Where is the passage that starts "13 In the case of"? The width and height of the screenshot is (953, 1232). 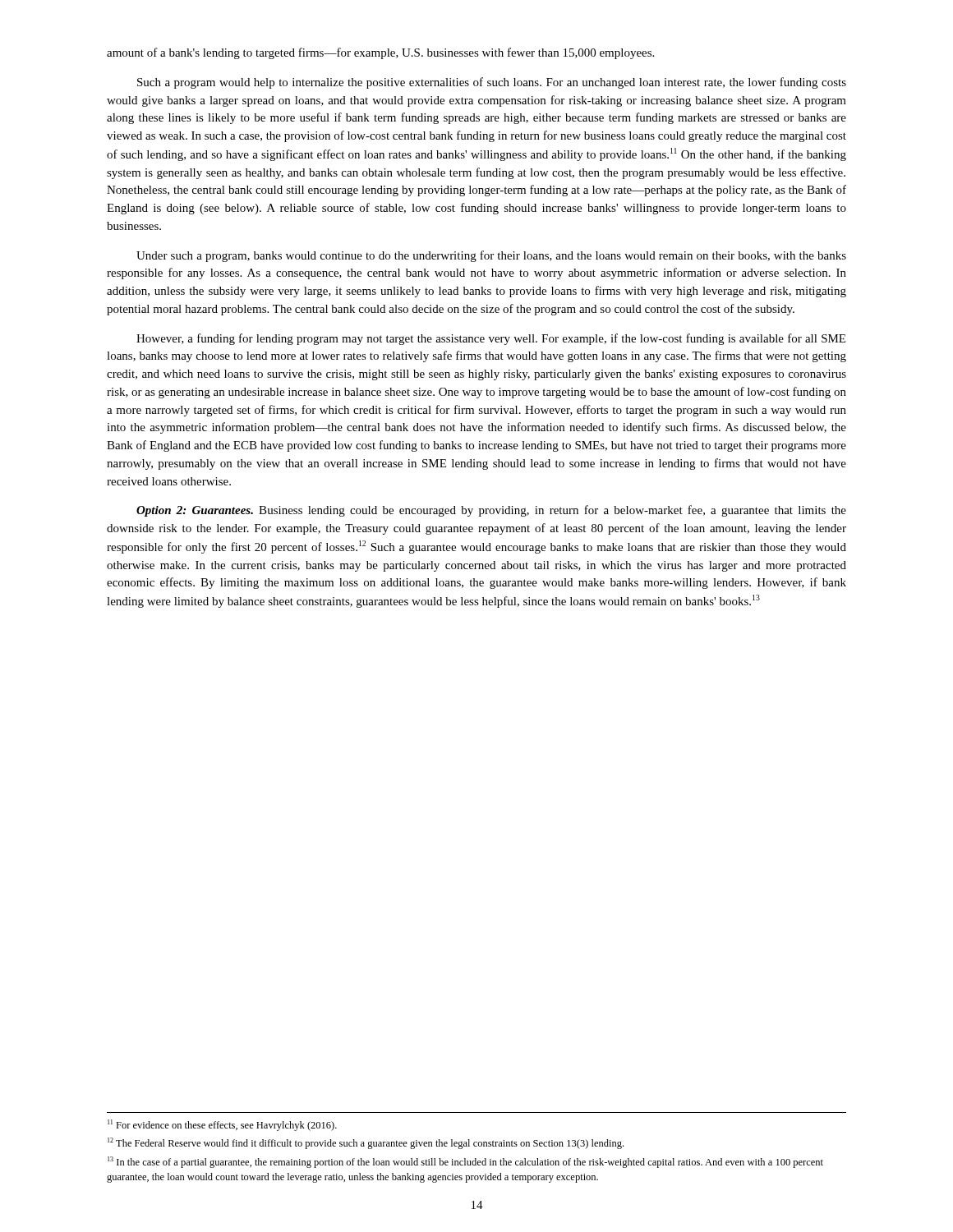(476, 1169)
